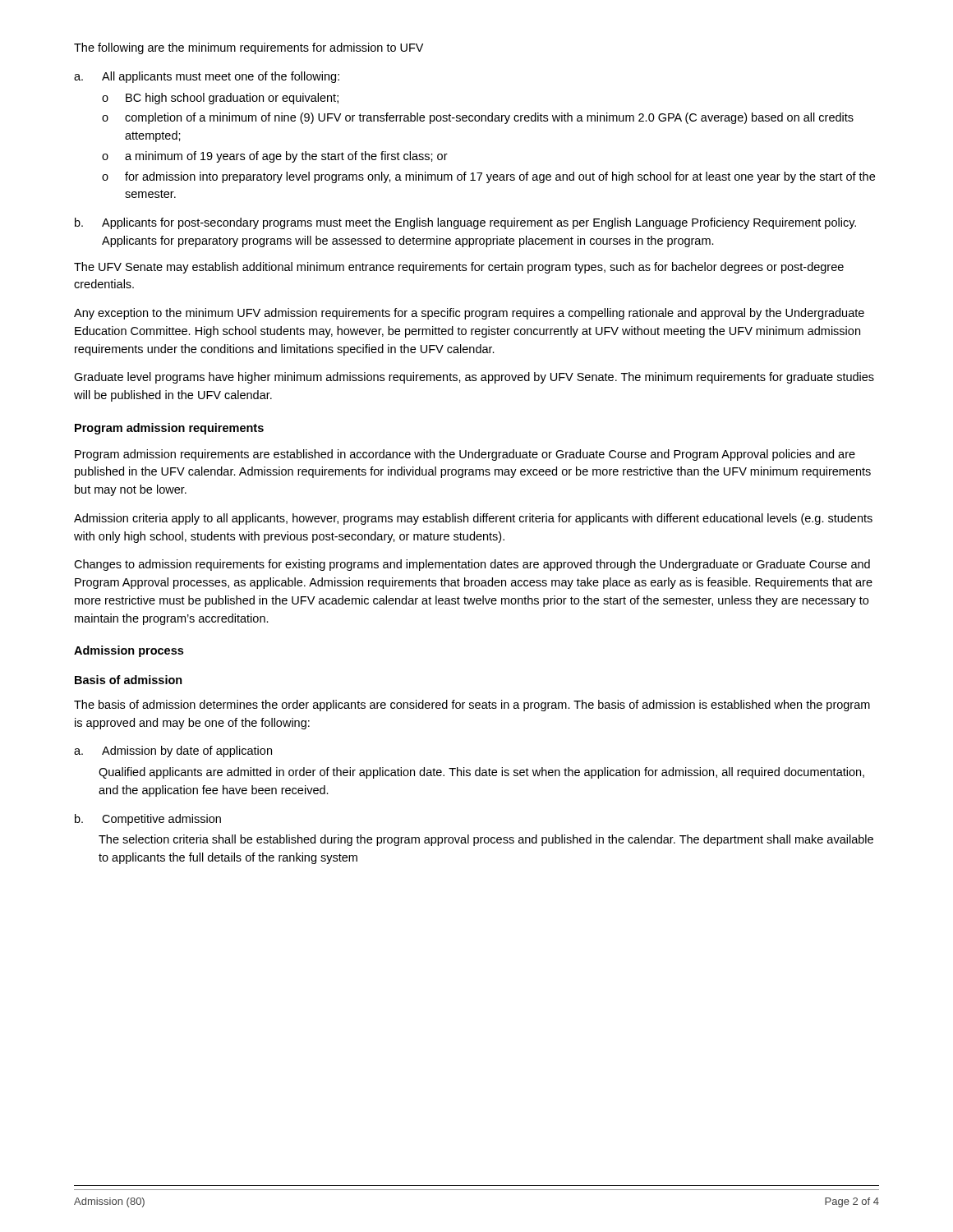Image resolution: width=953 pixels, height=1232 pixels.
Task: Find the block on this page that starts "o a minimum"
Action: (x=275, y=157)
